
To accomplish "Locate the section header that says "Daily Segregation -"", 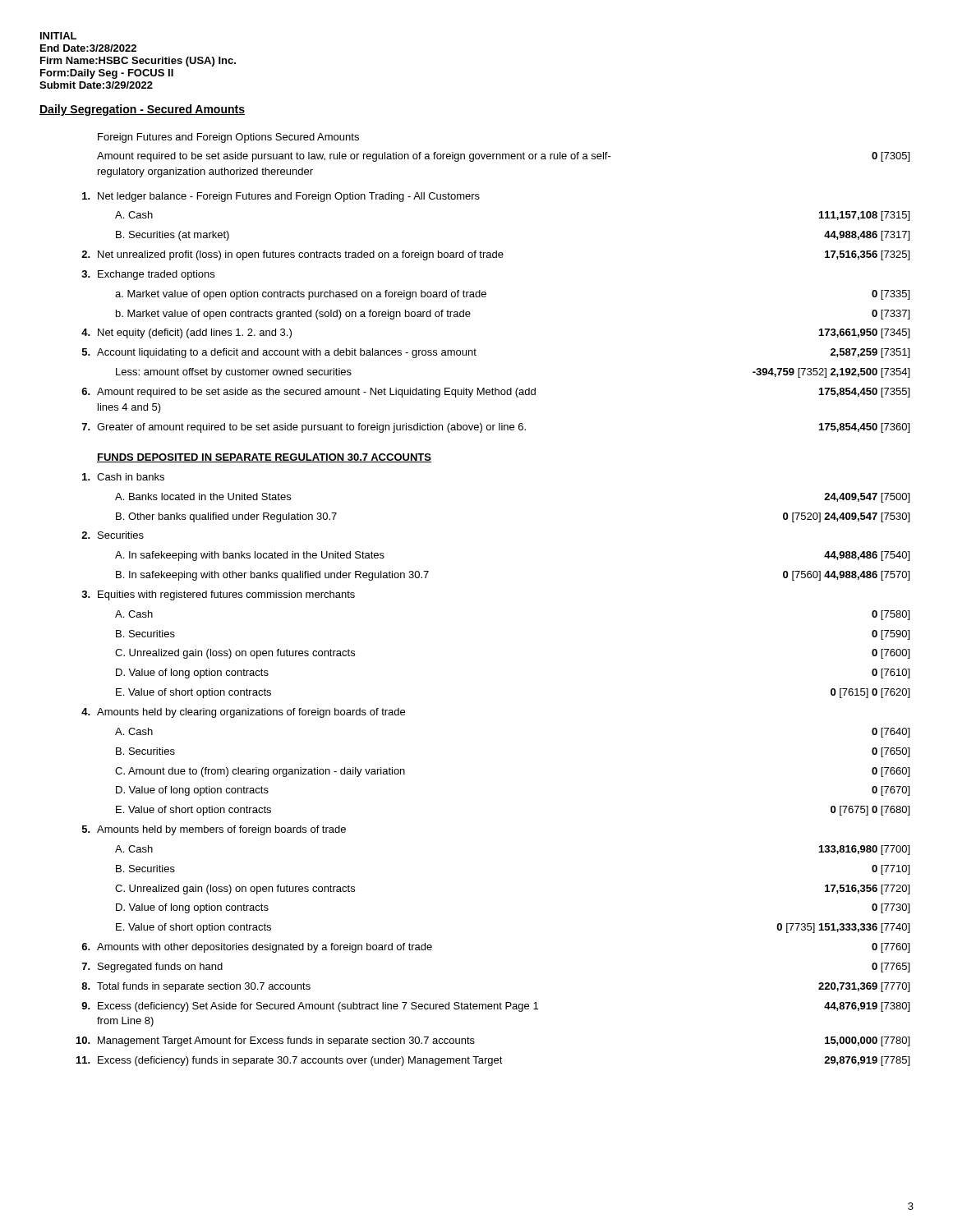I will tap(142, 109).
